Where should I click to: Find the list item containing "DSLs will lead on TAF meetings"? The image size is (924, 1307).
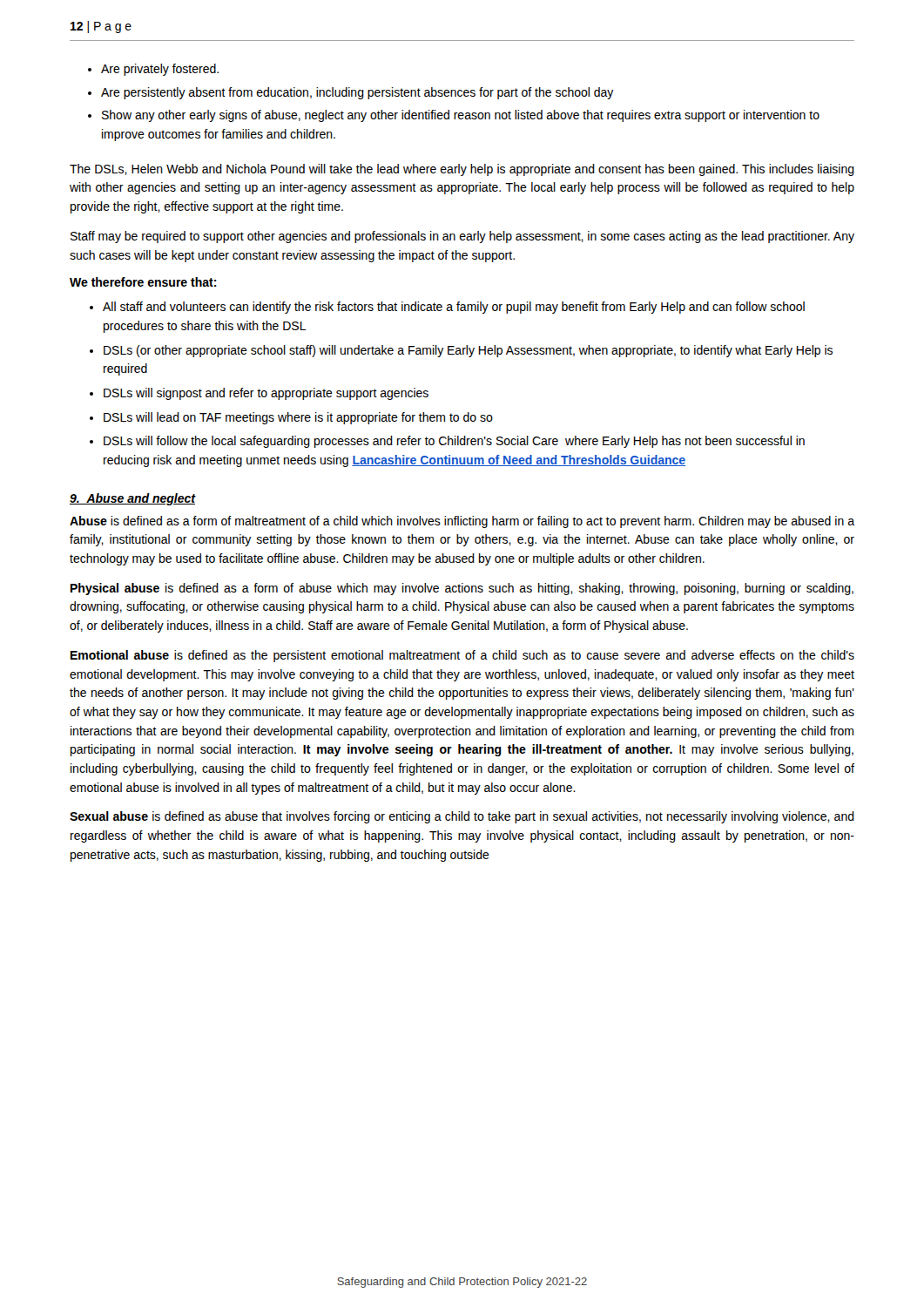[298, 417]
